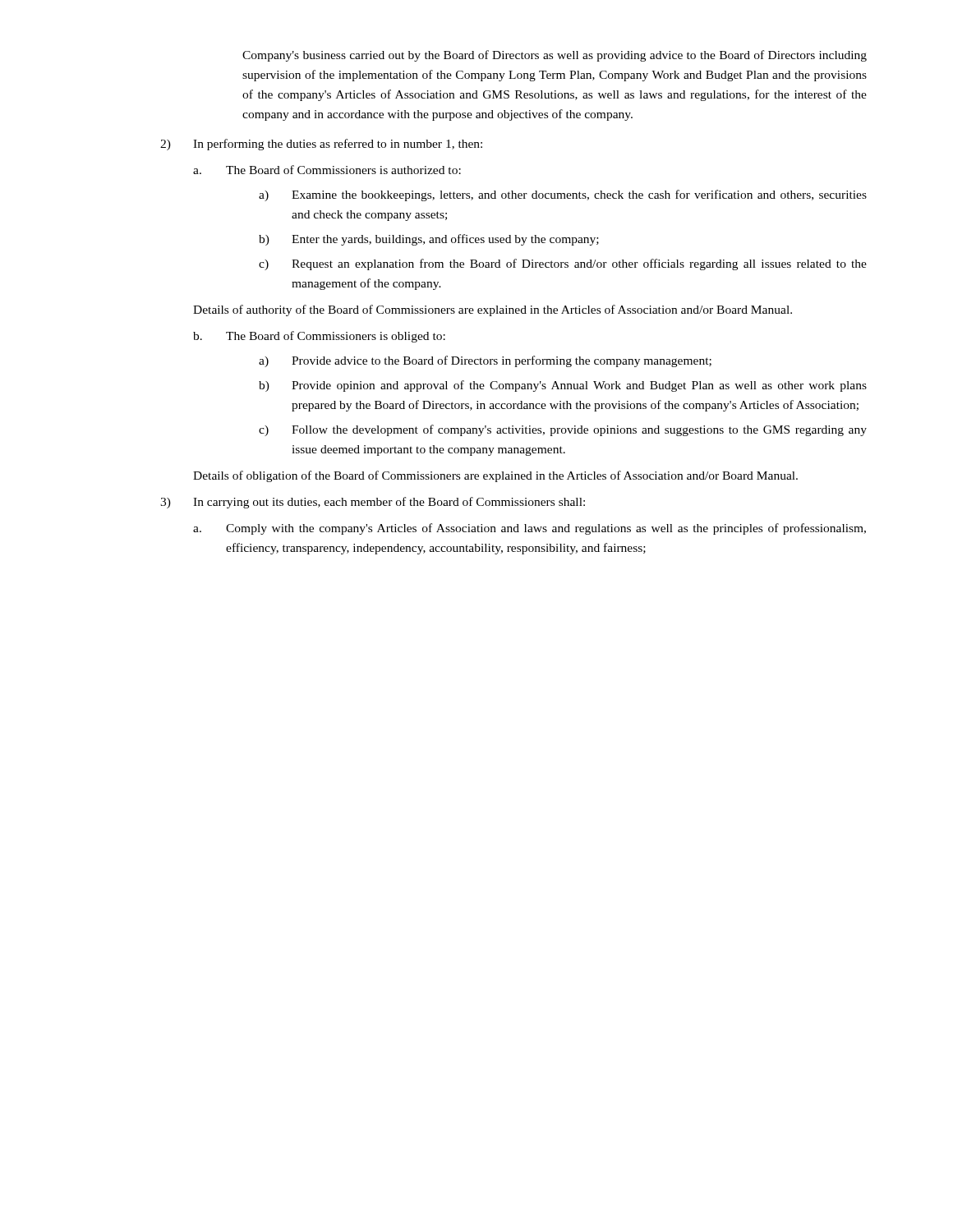Find the list item that says "a) Examine the bookkeepings, letters, and"
The image size is (953, 1232).
tap(563, 205)
